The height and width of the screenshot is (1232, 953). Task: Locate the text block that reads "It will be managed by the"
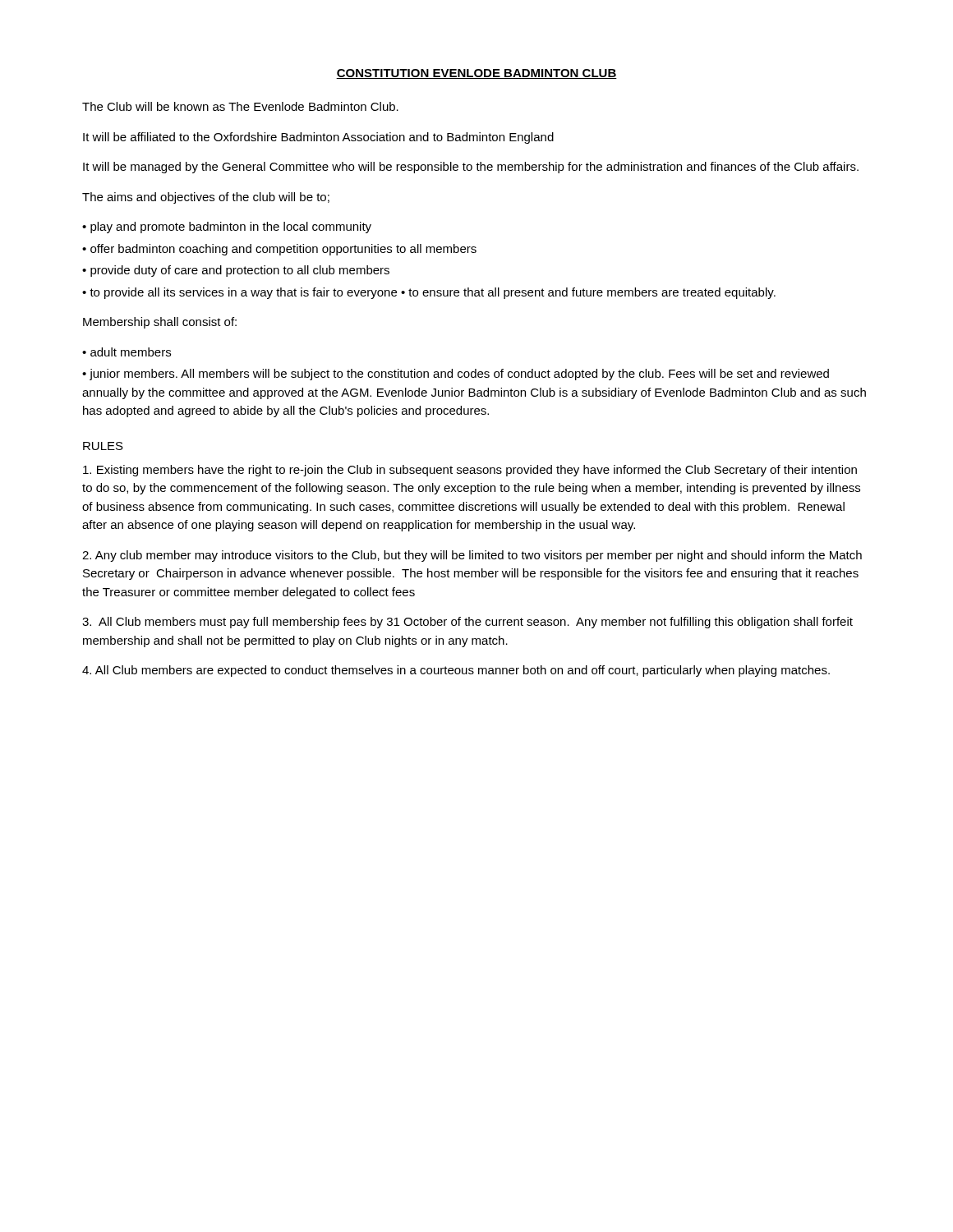pos(471,166)
